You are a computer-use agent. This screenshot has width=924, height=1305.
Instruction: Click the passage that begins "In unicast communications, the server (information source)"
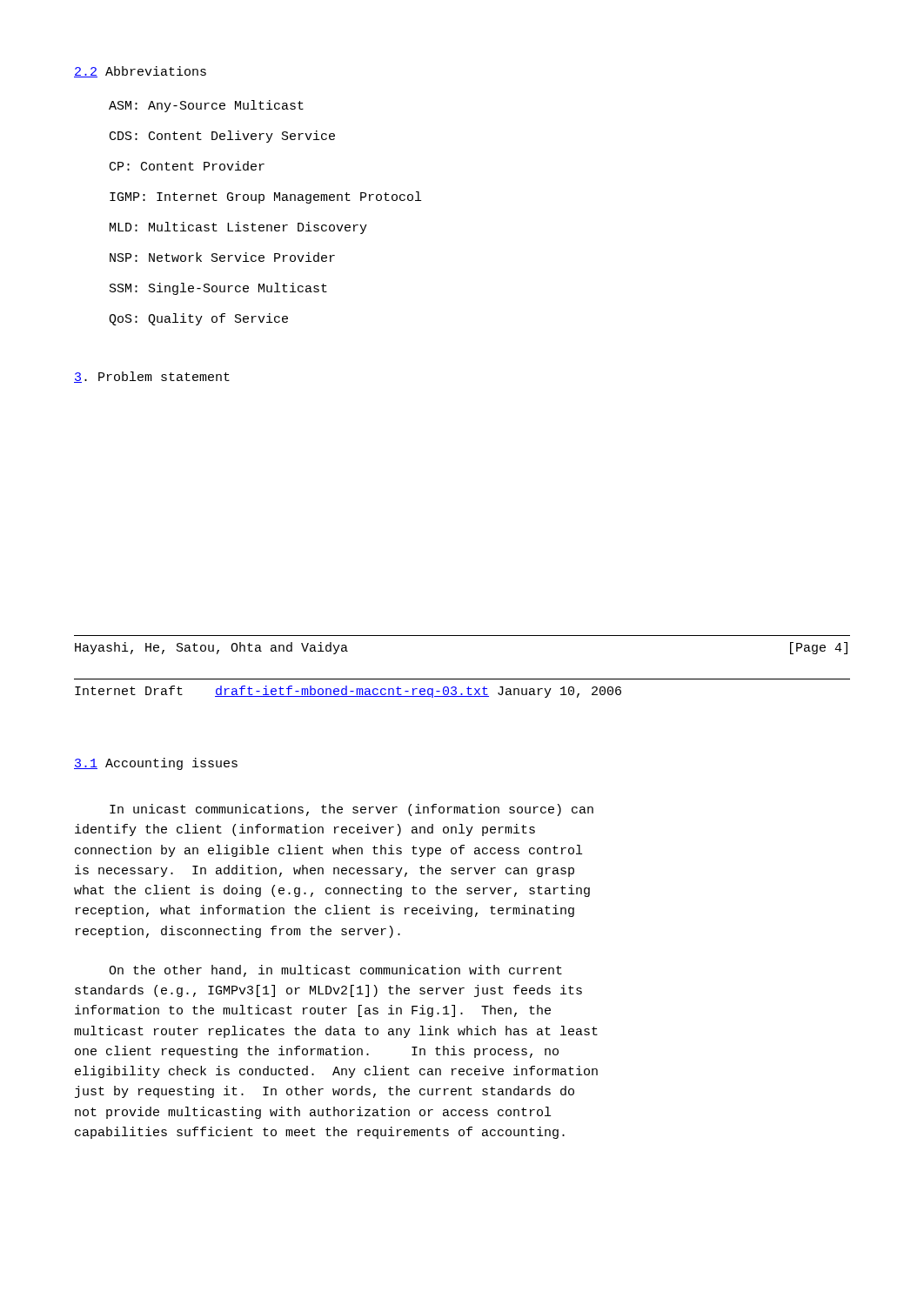click(334, 871)
